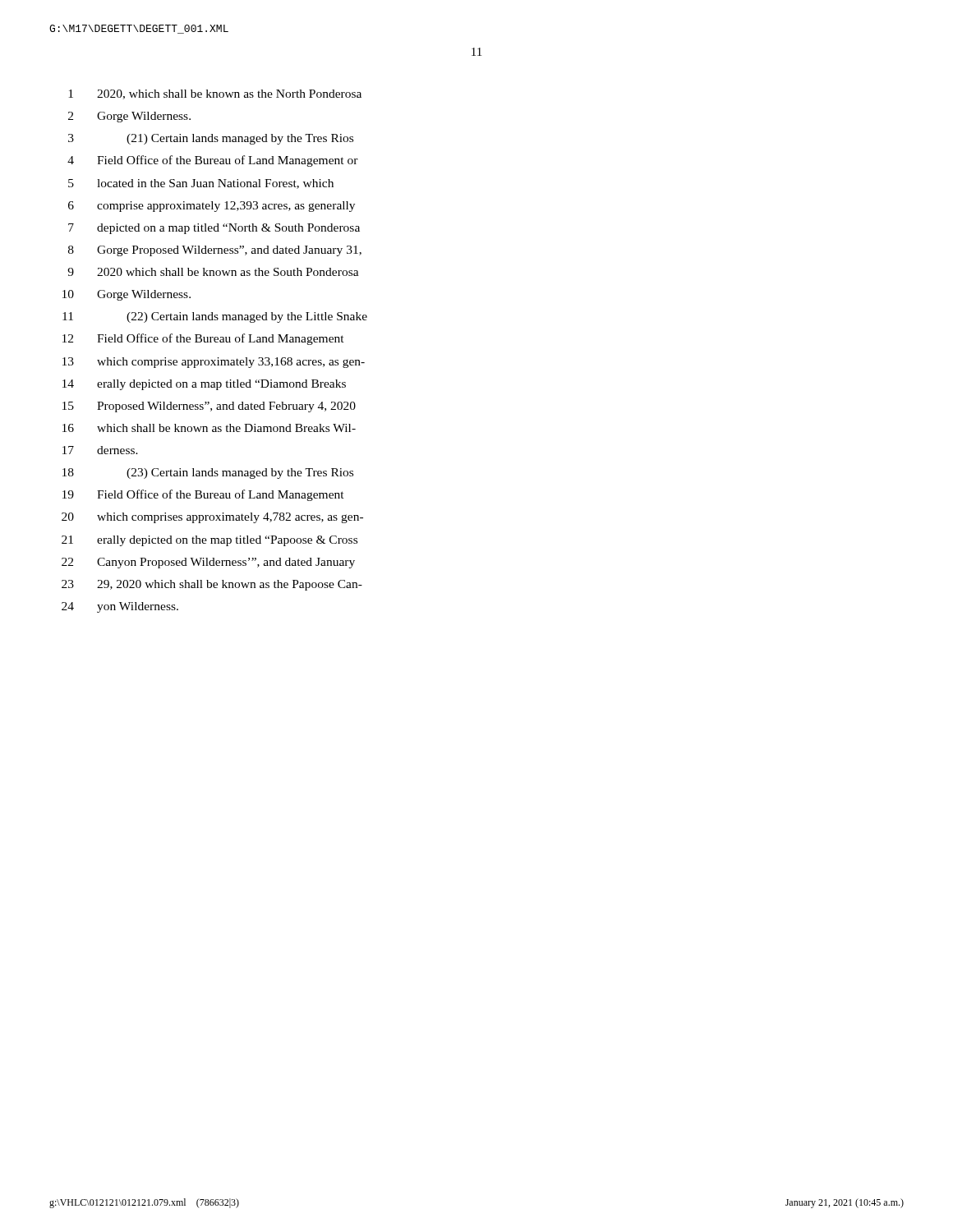Point to the passage starting "14 erally depicted on a"
This screenshot has height=1232, width=953.
click(204, 385)
